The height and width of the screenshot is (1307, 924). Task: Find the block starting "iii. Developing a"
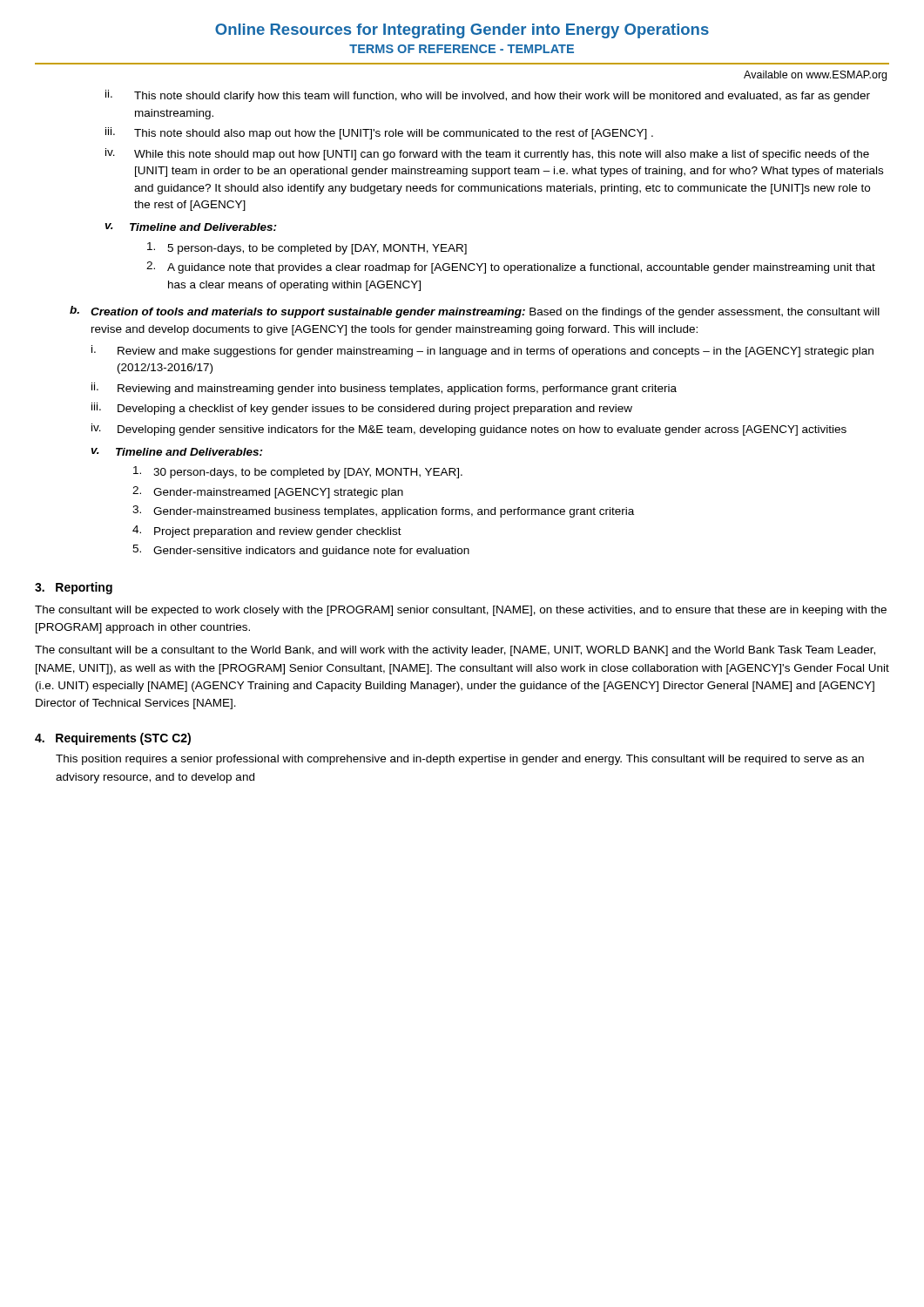[x=490, y=409]
